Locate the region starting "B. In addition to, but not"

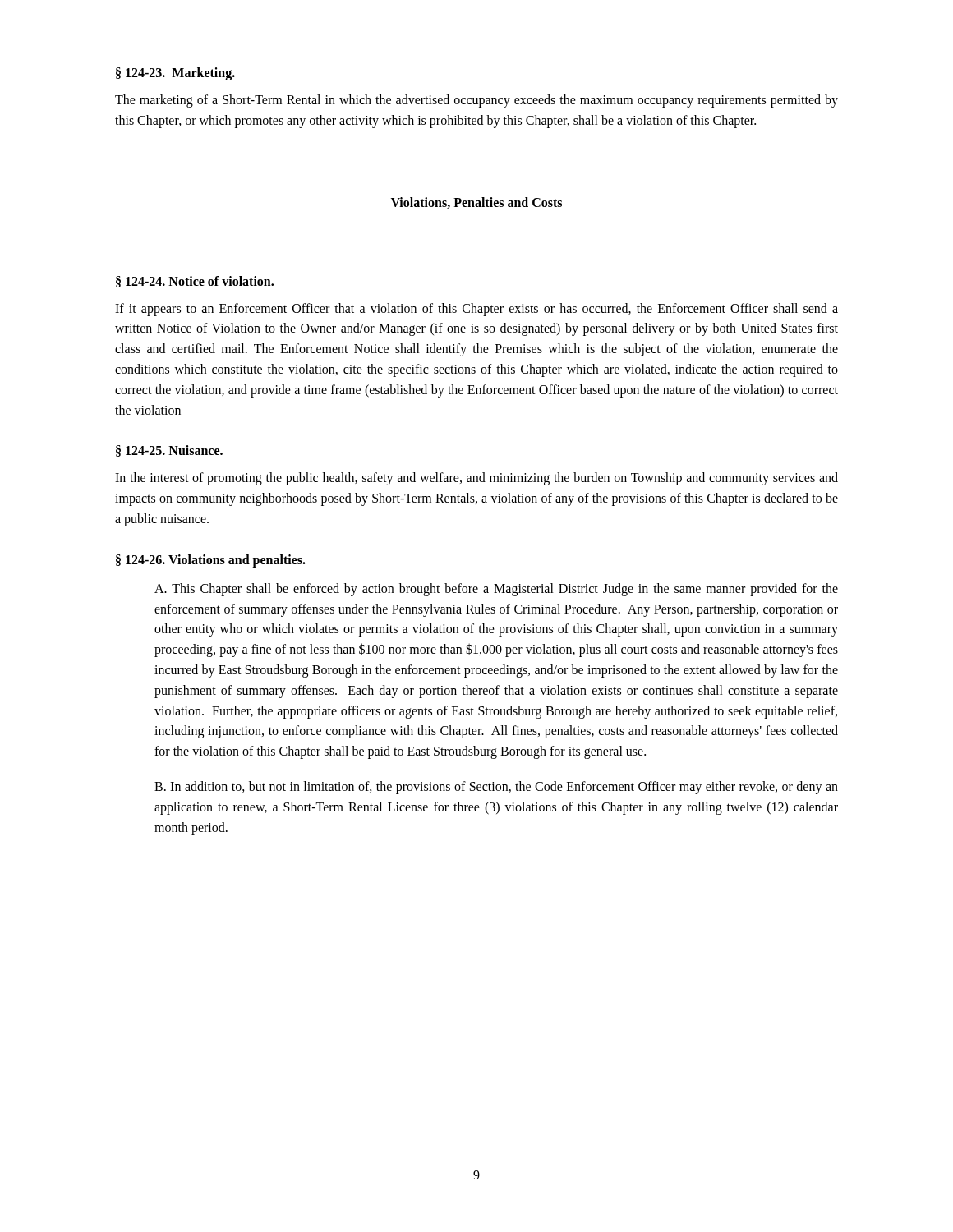coord(496,807)
